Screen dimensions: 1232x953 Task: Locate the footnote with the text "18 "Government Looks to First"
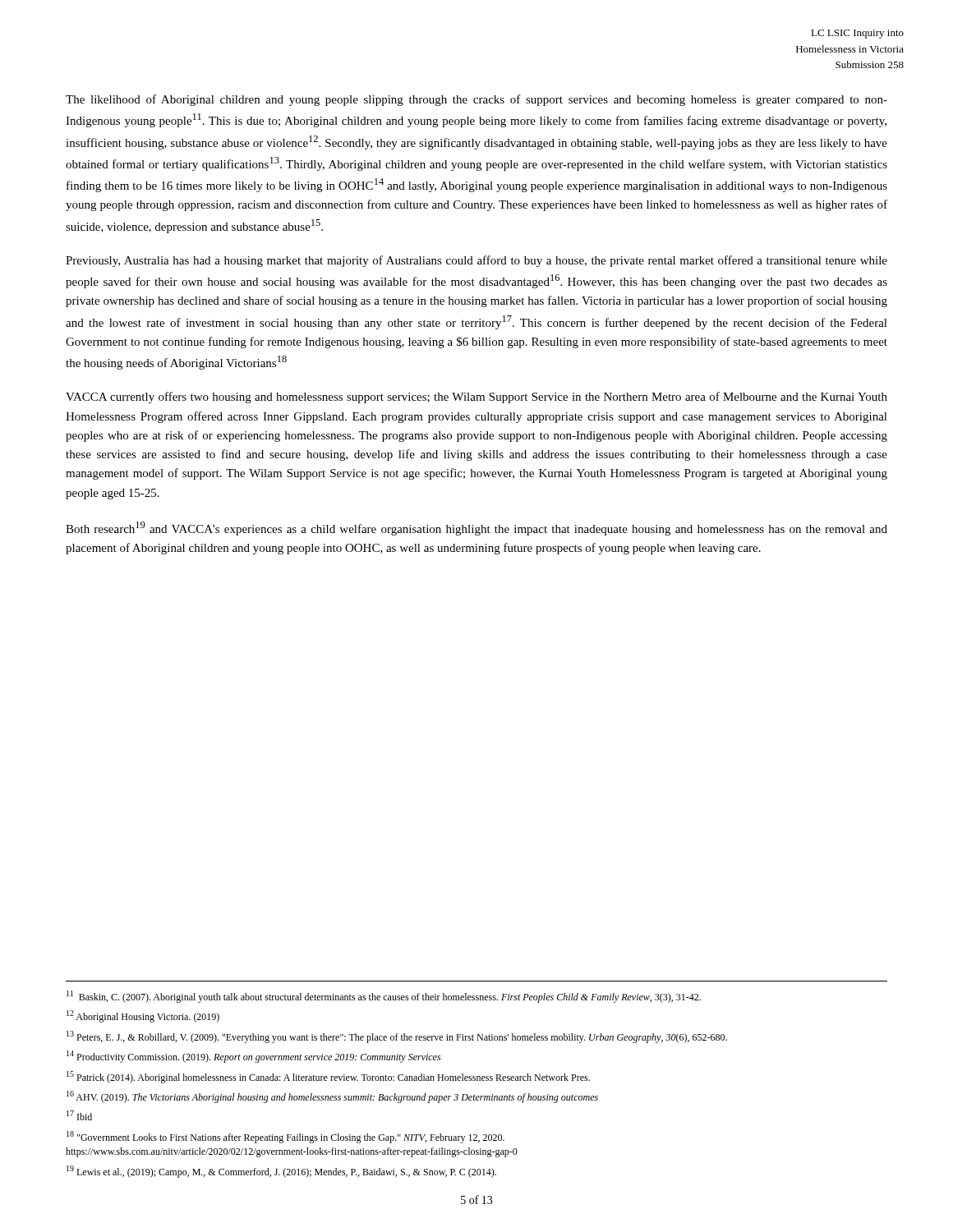(292, 1143)
